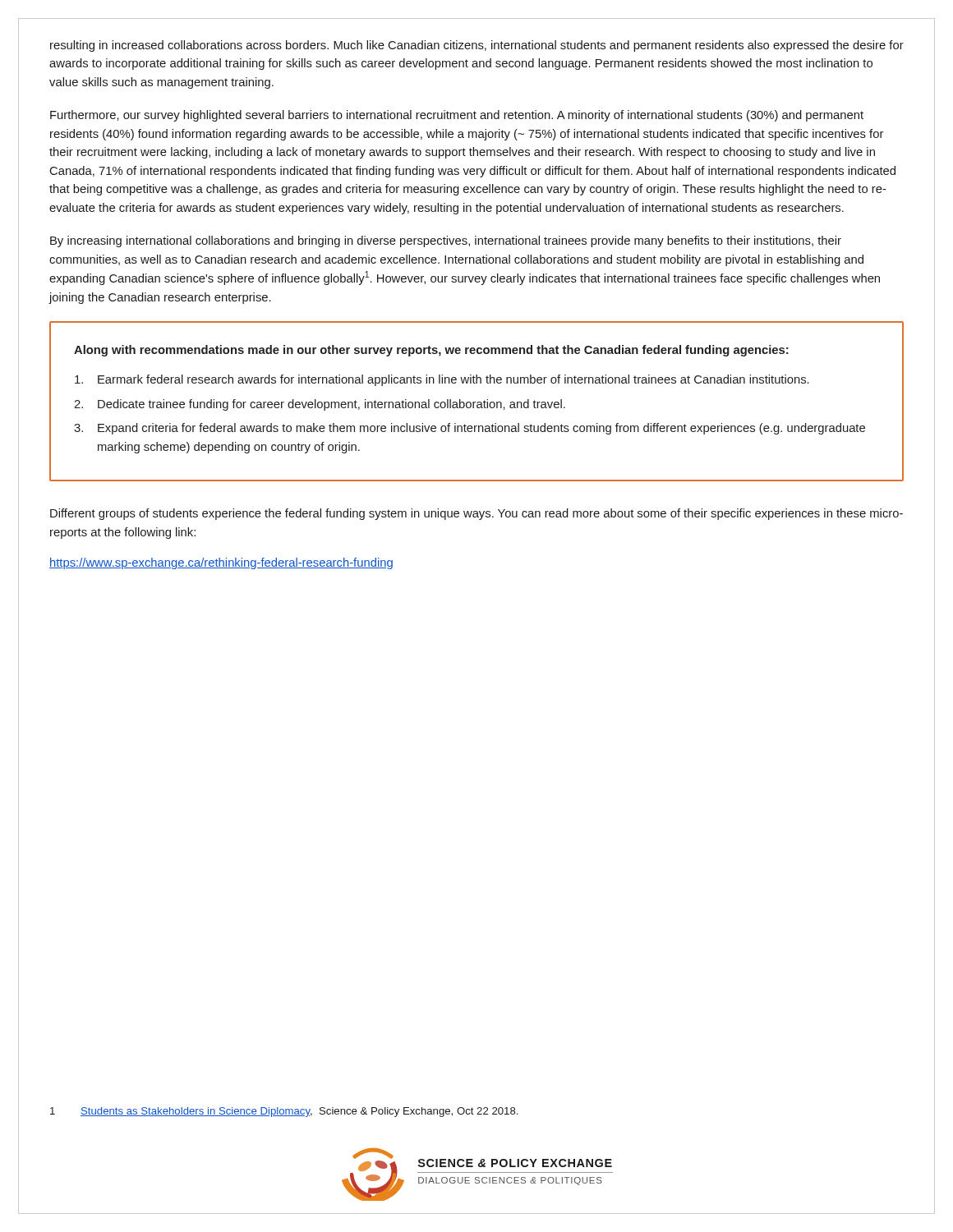Find a footnote
The width and height of the screenshot is (953, 1232).
coord(284,1111)
